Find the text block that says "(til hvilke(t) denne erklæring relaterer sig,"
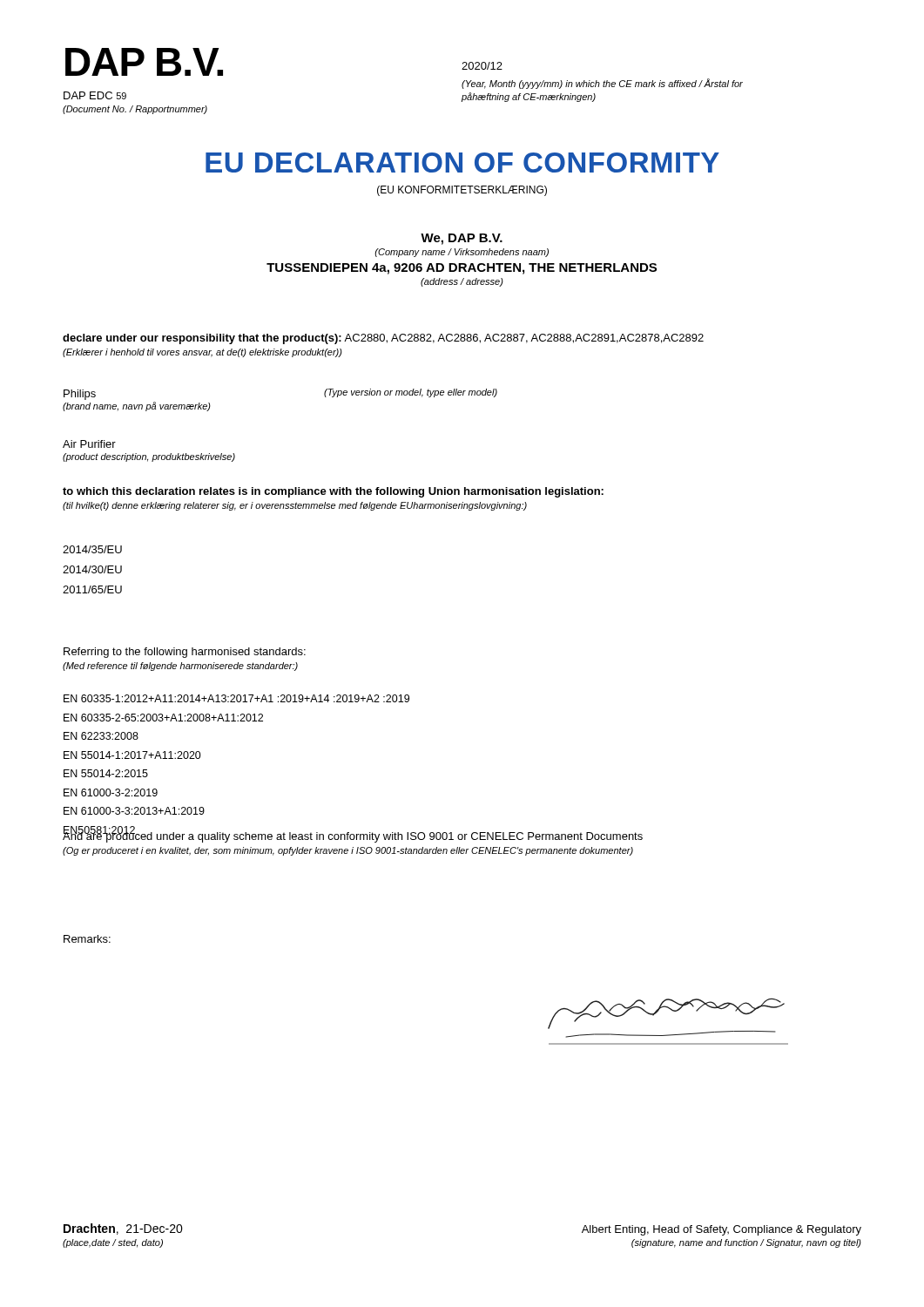 point(295,505)
